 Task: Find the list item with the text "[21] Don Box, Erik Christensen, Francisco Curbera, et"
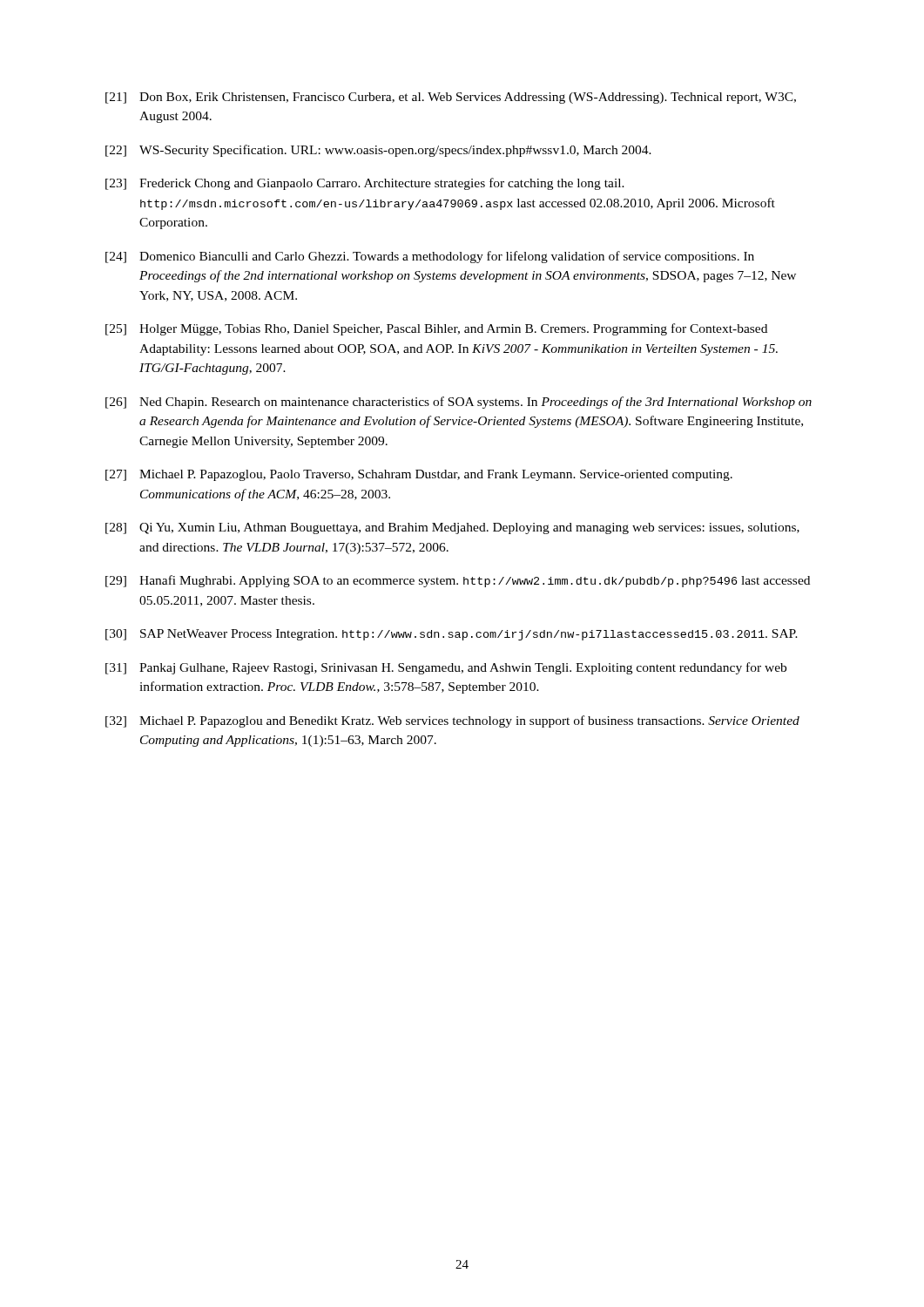click(462, 107)
